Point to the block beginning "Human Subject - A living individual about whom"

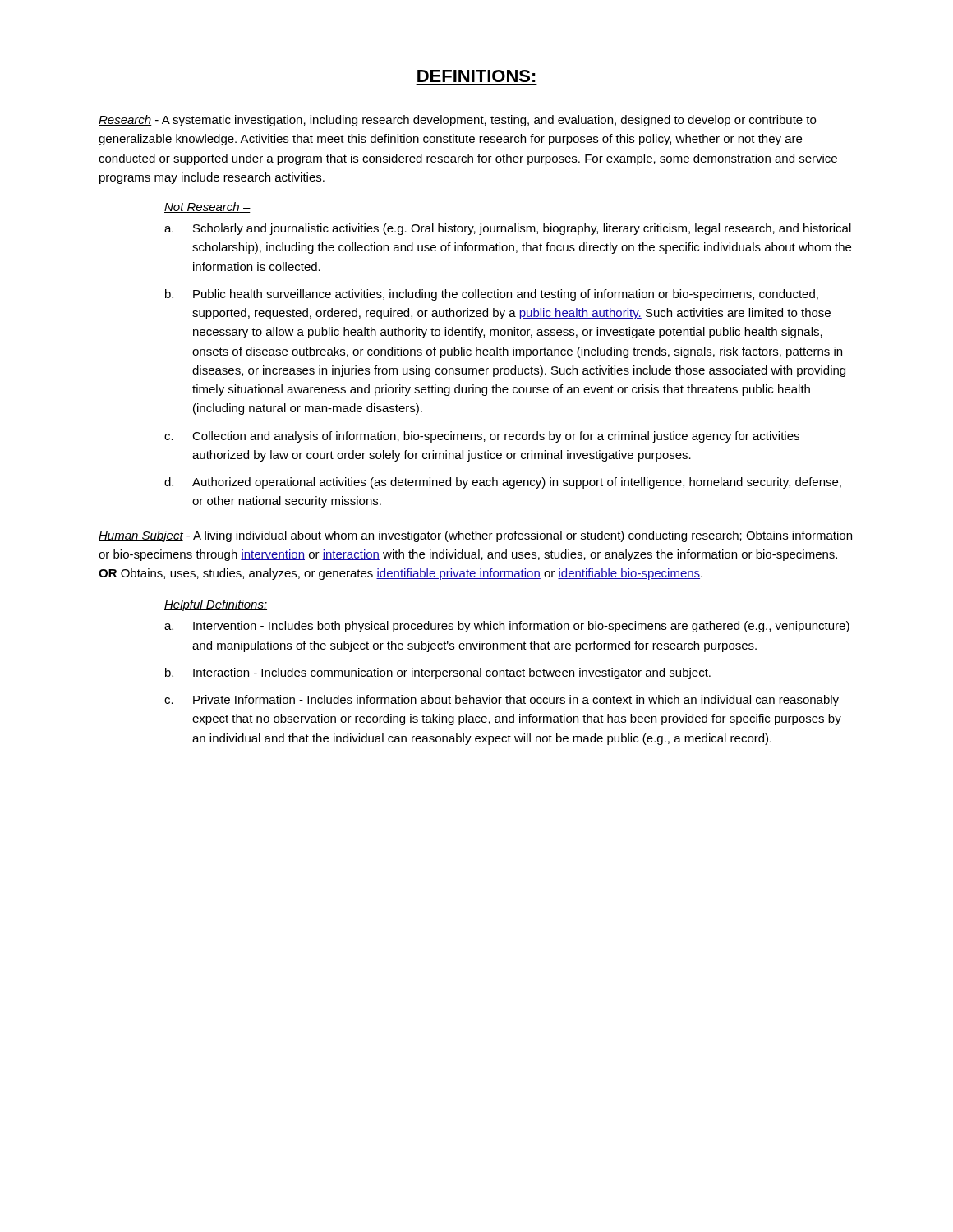[476, 554]
